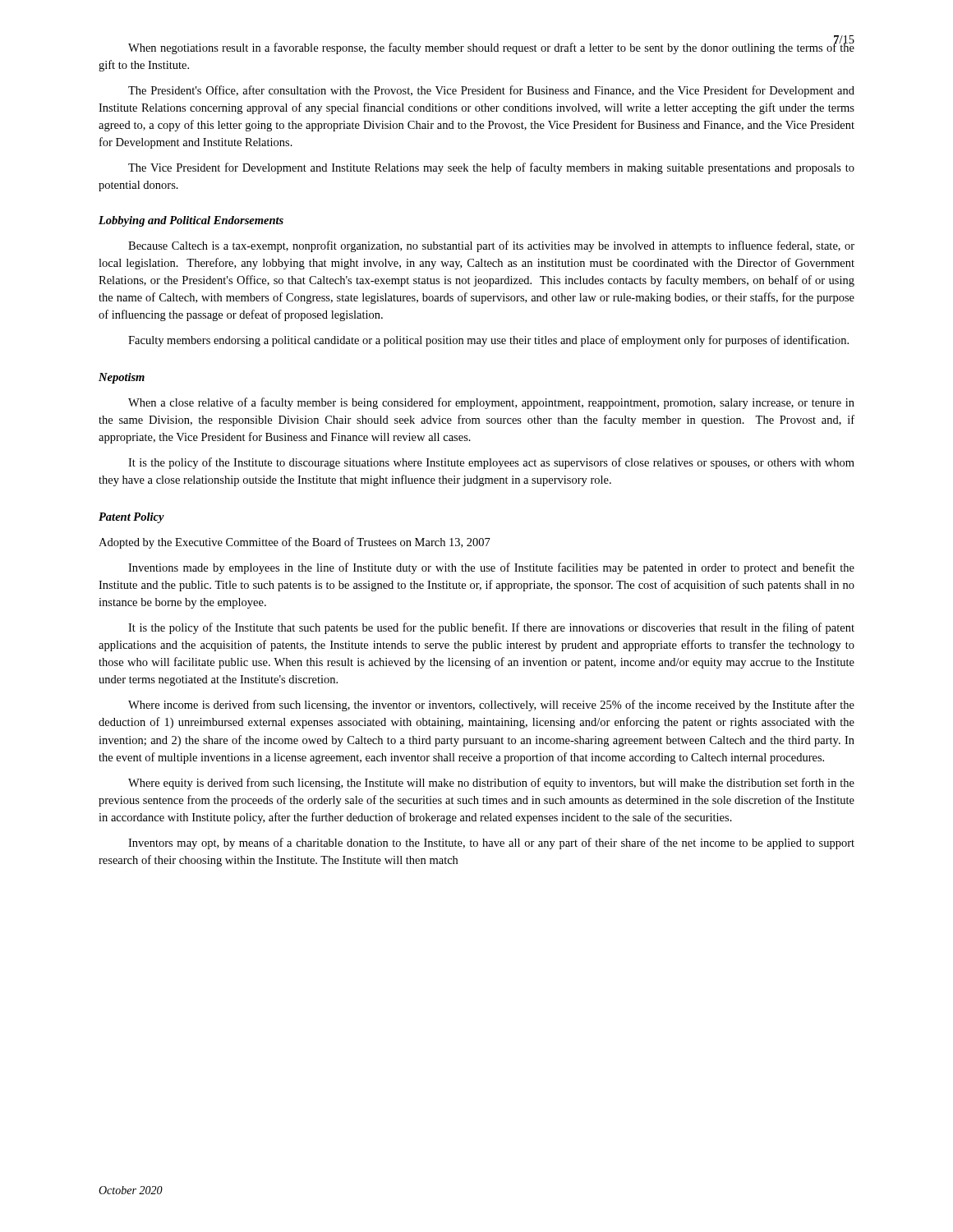This screenshot has width=953, height=1232.
Task: Click on the text block with the text "Where equity is"
Action: coord(476,800)
